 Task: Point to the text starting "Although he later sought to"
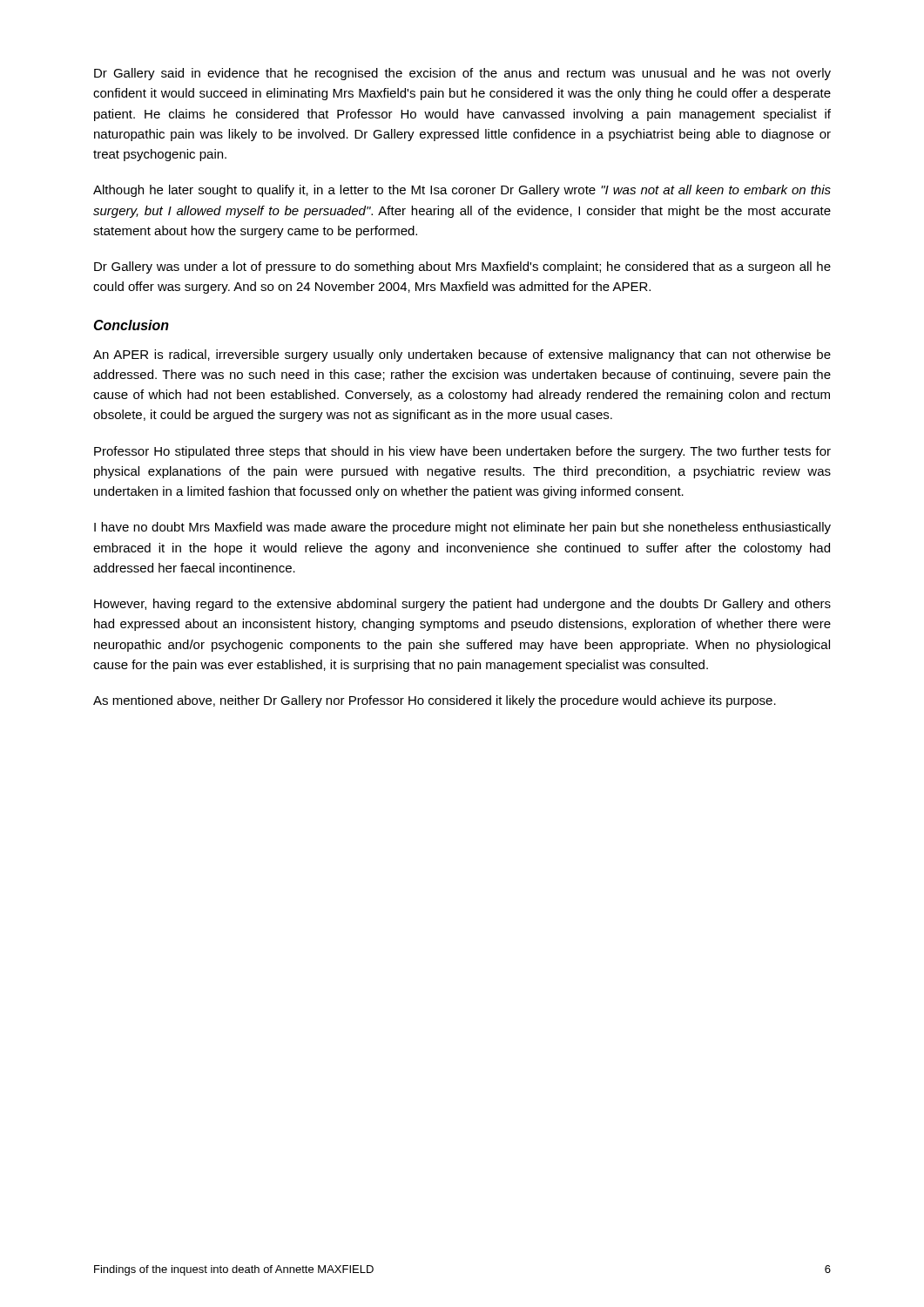tap(462, 210)
